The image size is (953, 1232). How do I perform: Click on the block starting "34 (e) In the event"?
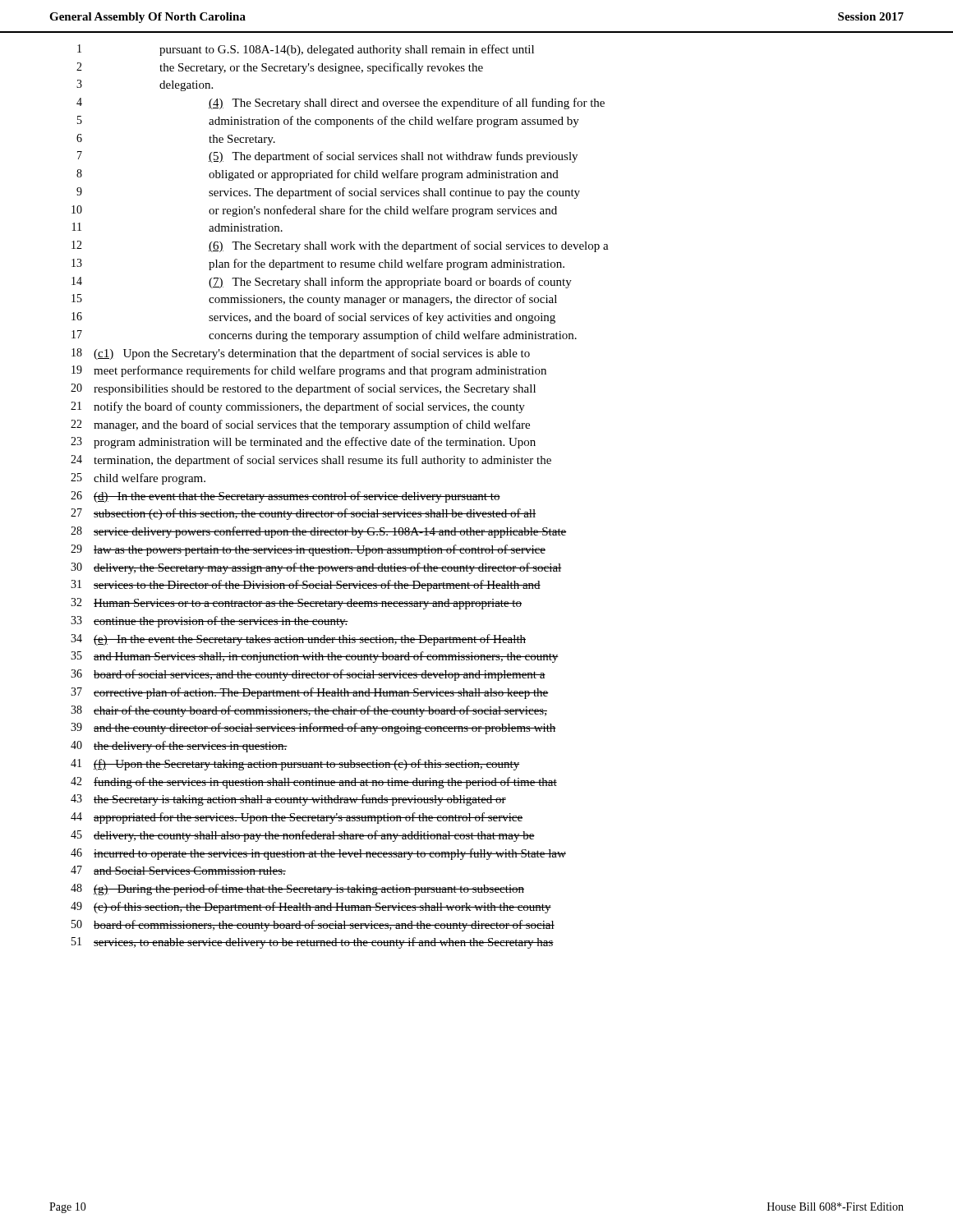pos(476,693)
